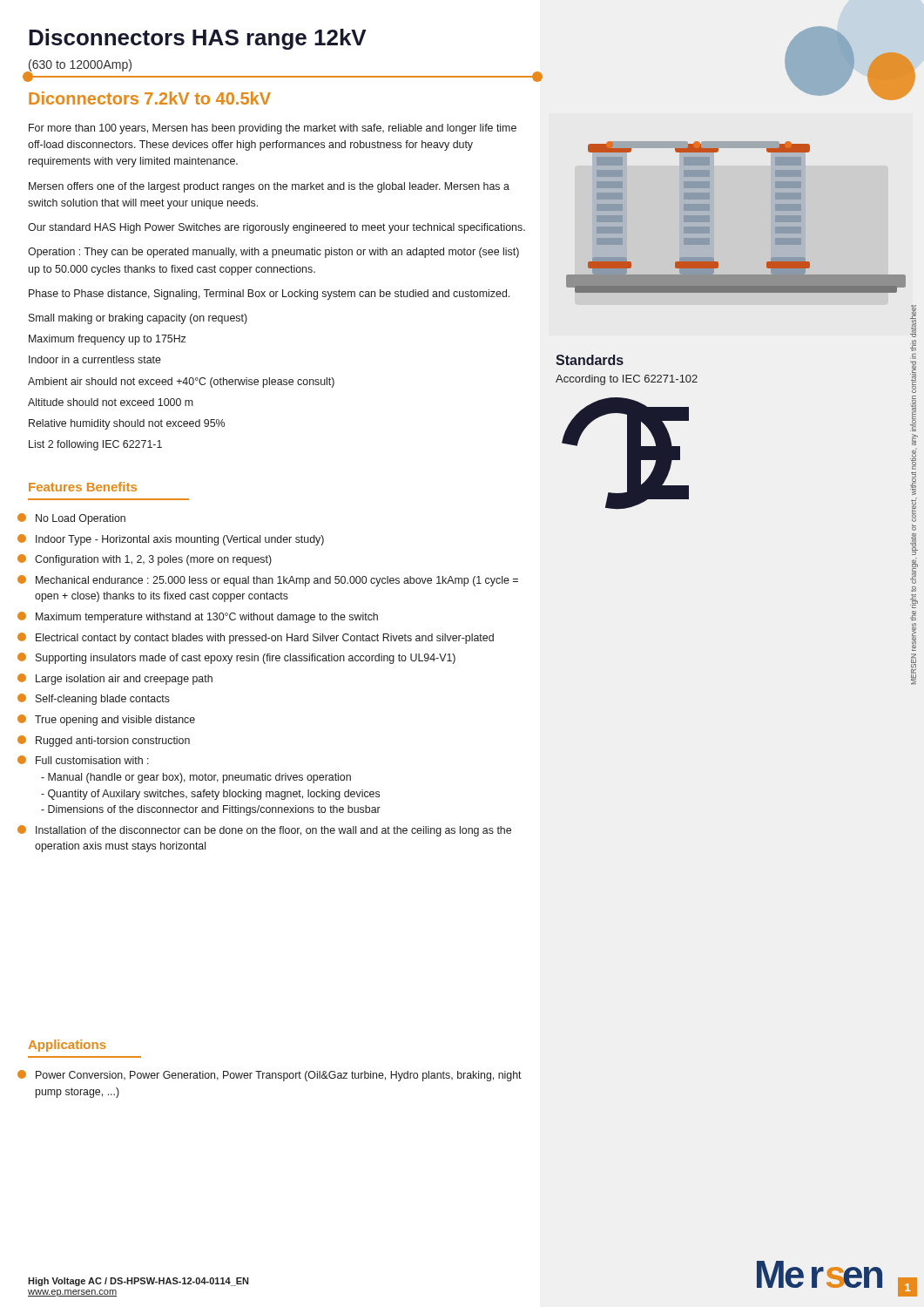Viewport: 924px width, 1307px height.
Task: Click on the list item that reads "Self-cleaning blade contacts"
Action: click(94, 700)
